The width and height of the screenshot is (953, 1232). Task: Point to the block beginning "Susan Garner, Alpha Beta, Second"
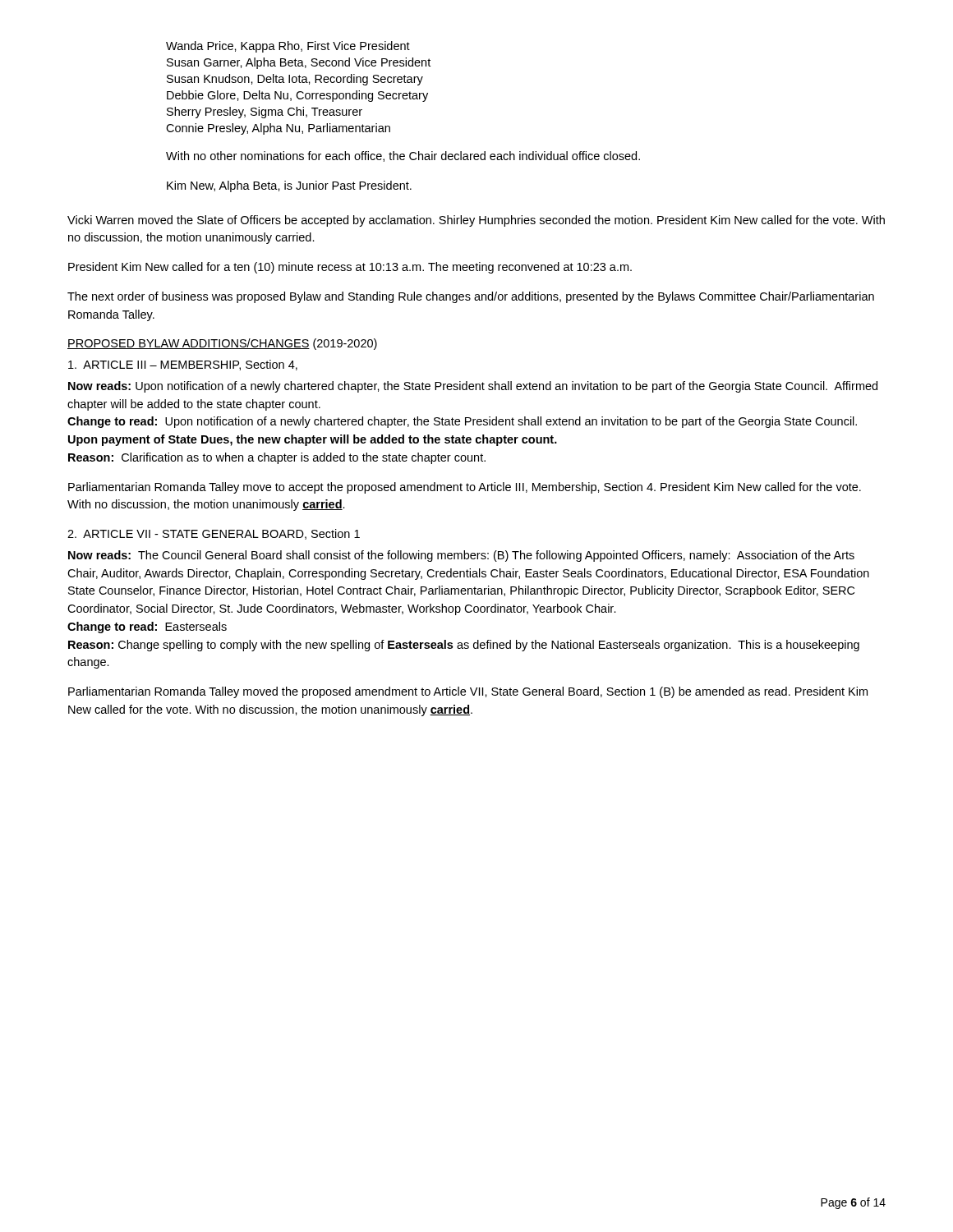298,62
